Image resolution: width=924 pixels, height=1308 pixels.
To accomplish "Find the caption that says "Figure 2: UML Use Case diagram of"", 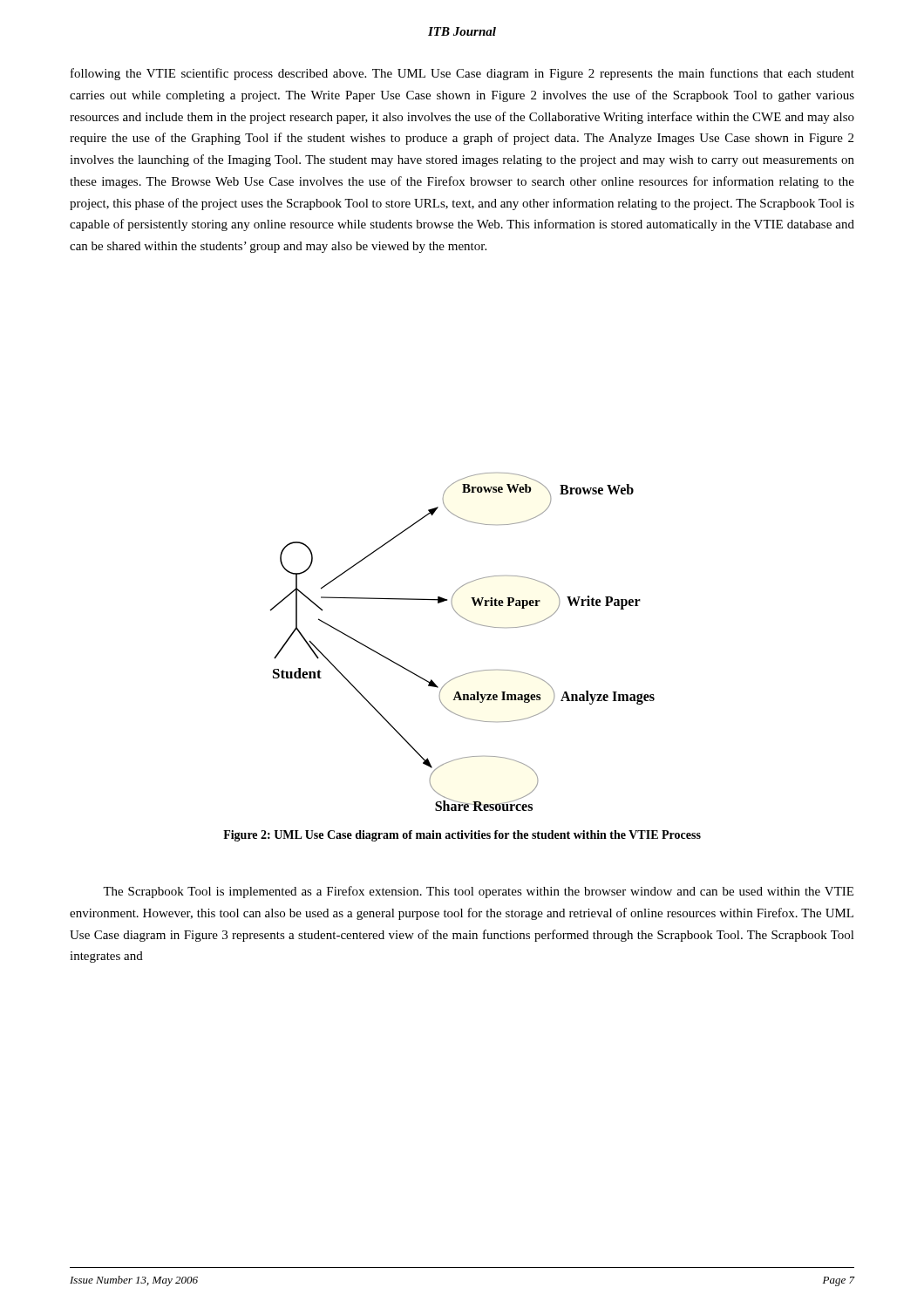I will pyautogui.click(x=462, y=835).
